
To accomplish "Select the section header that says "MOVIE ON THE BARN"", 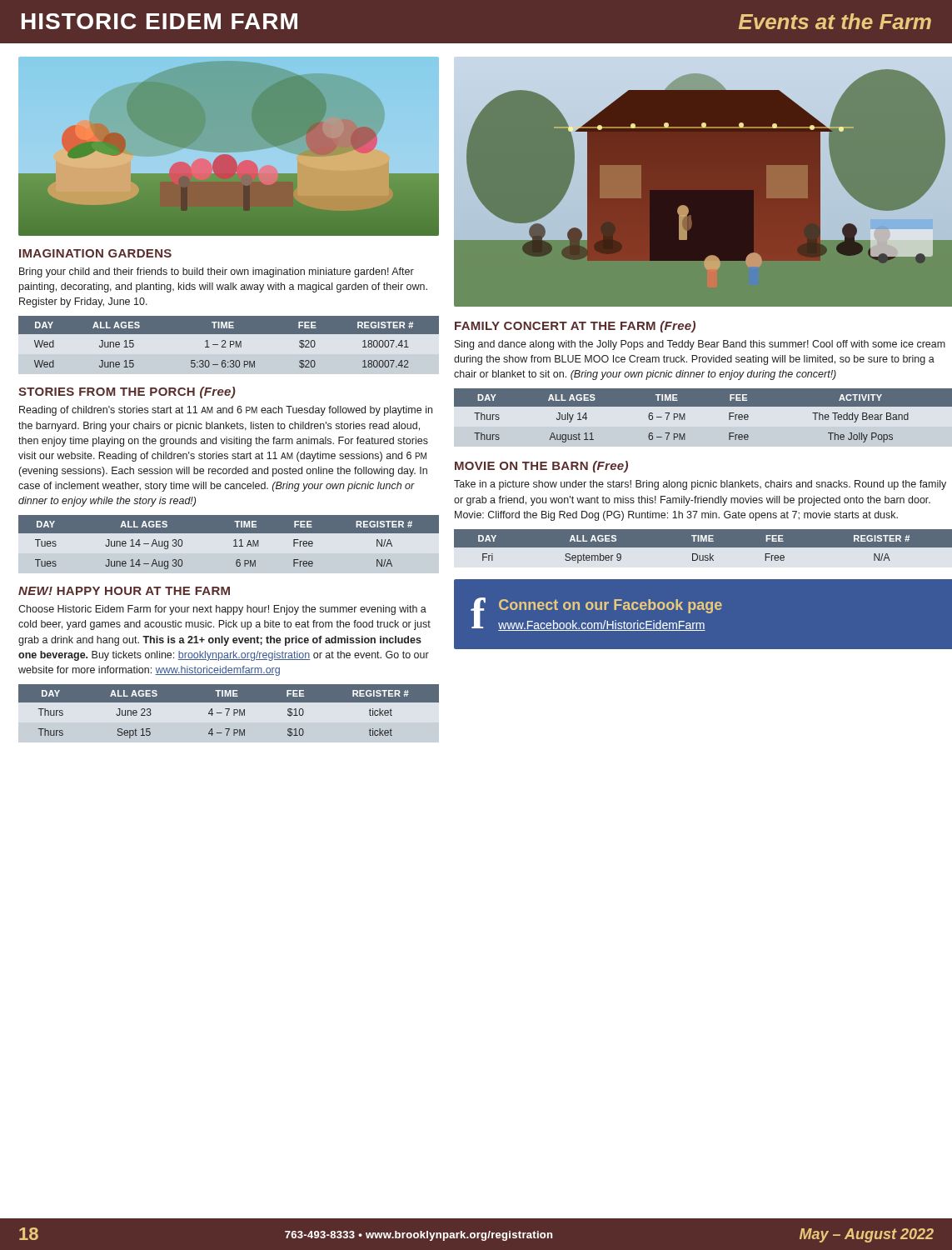I will pos(541,466).
